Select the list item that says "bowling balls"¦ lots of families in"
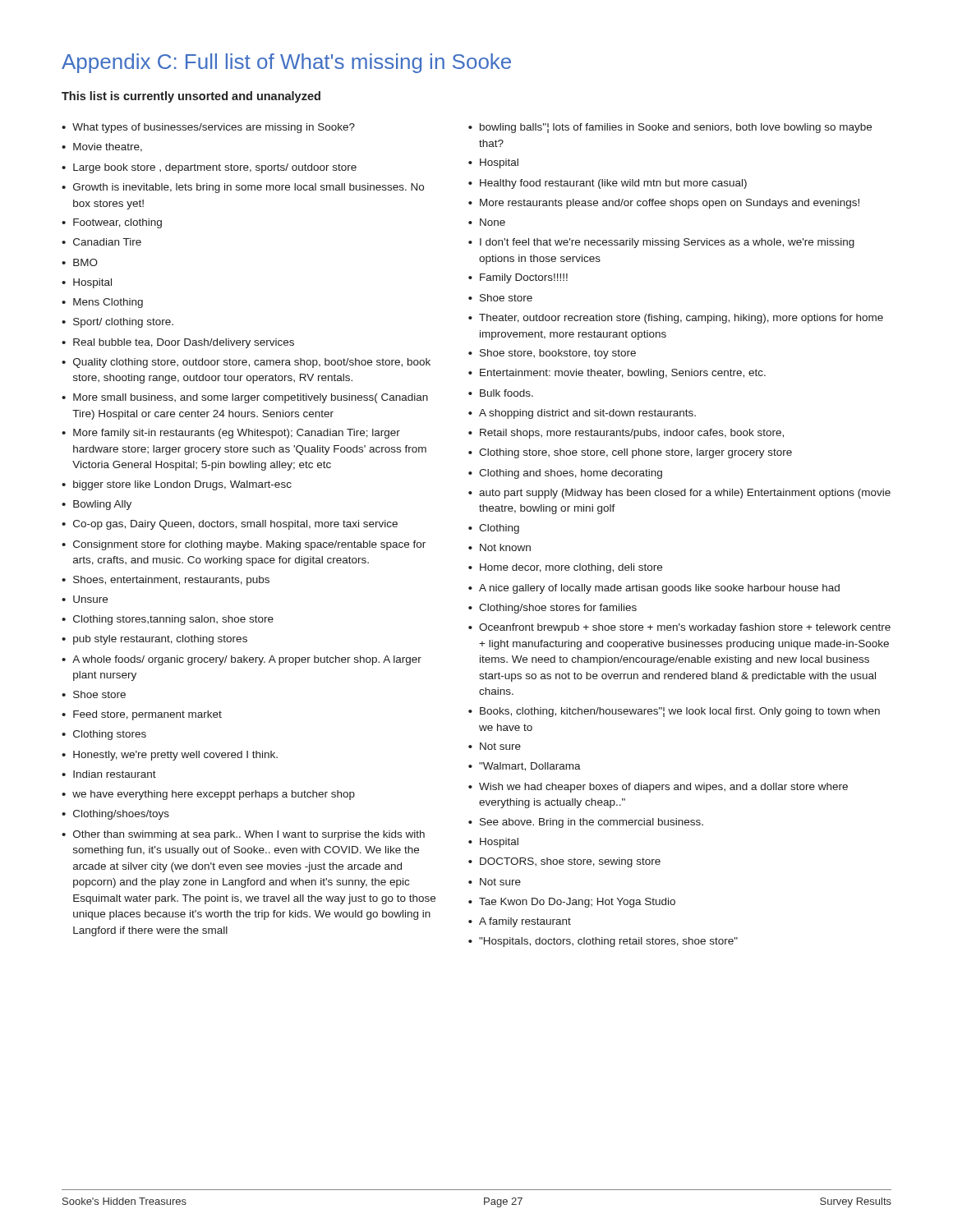Image resolution: width=953 pixels, height=1232 pixels. (x=685, y=135)
